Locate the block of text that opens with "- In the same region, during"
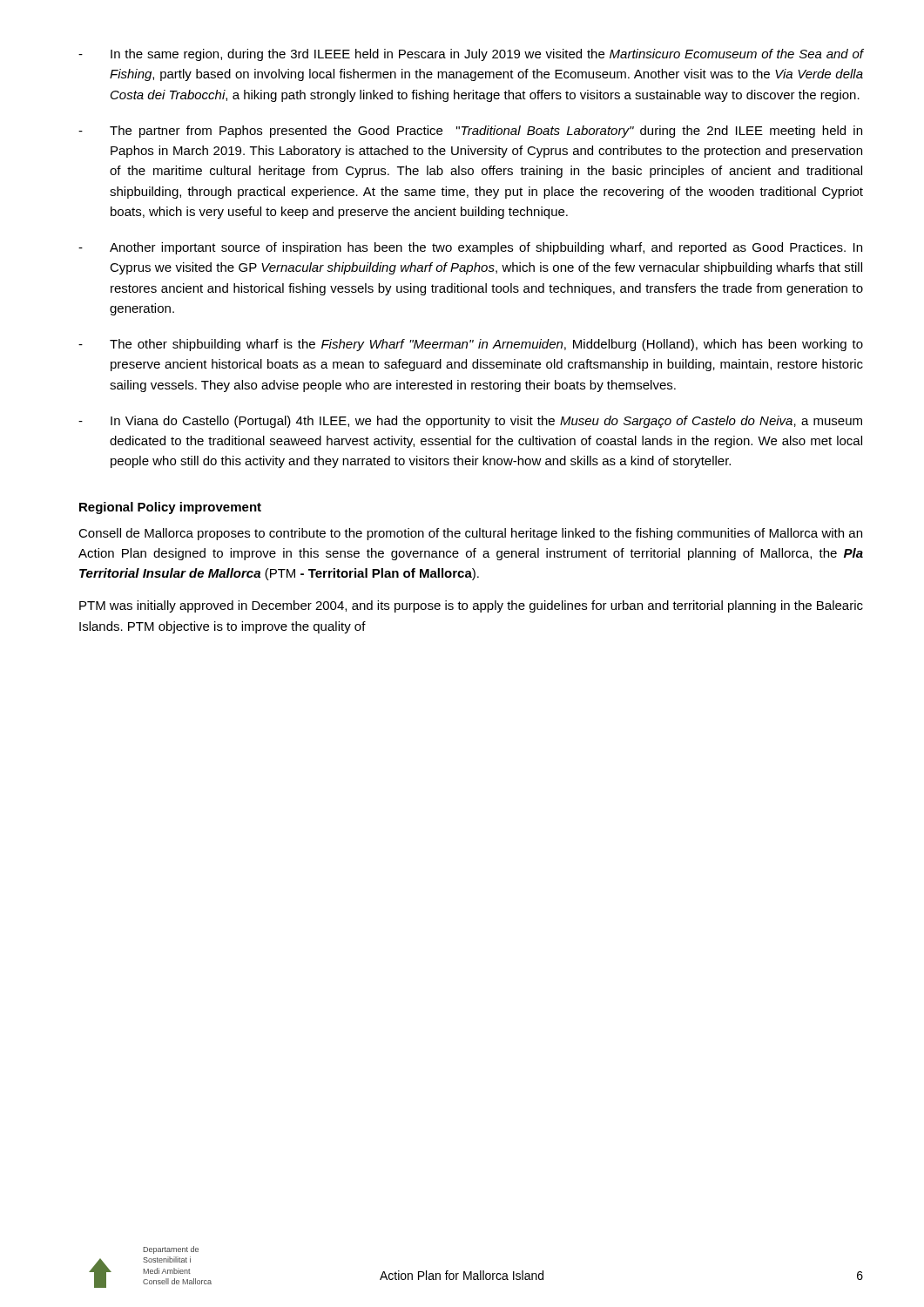Screen dimensions: 1307x924 pos(471,74)
